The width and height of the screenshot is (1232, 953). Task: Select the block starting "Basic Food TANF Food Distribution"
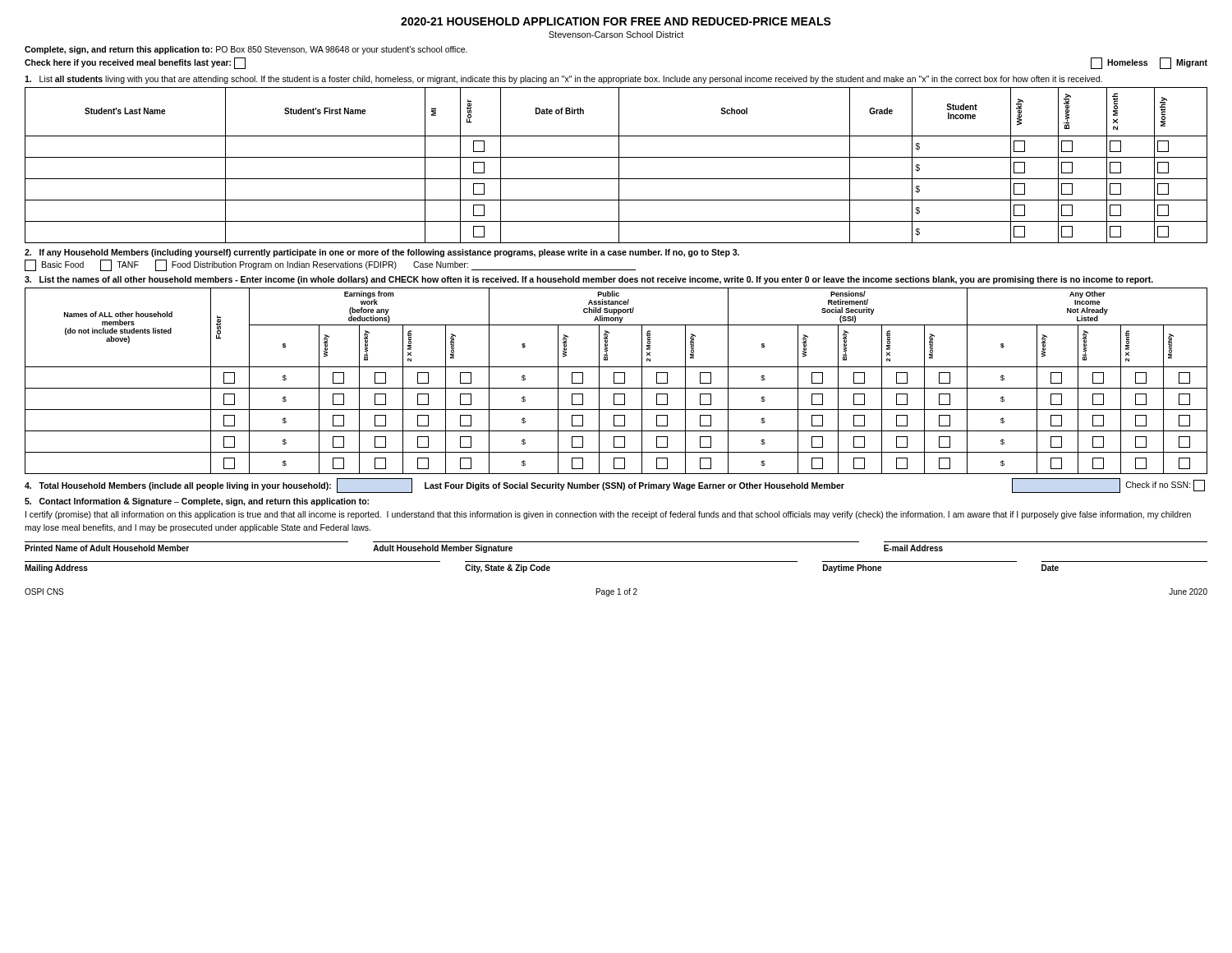point(330,265)
